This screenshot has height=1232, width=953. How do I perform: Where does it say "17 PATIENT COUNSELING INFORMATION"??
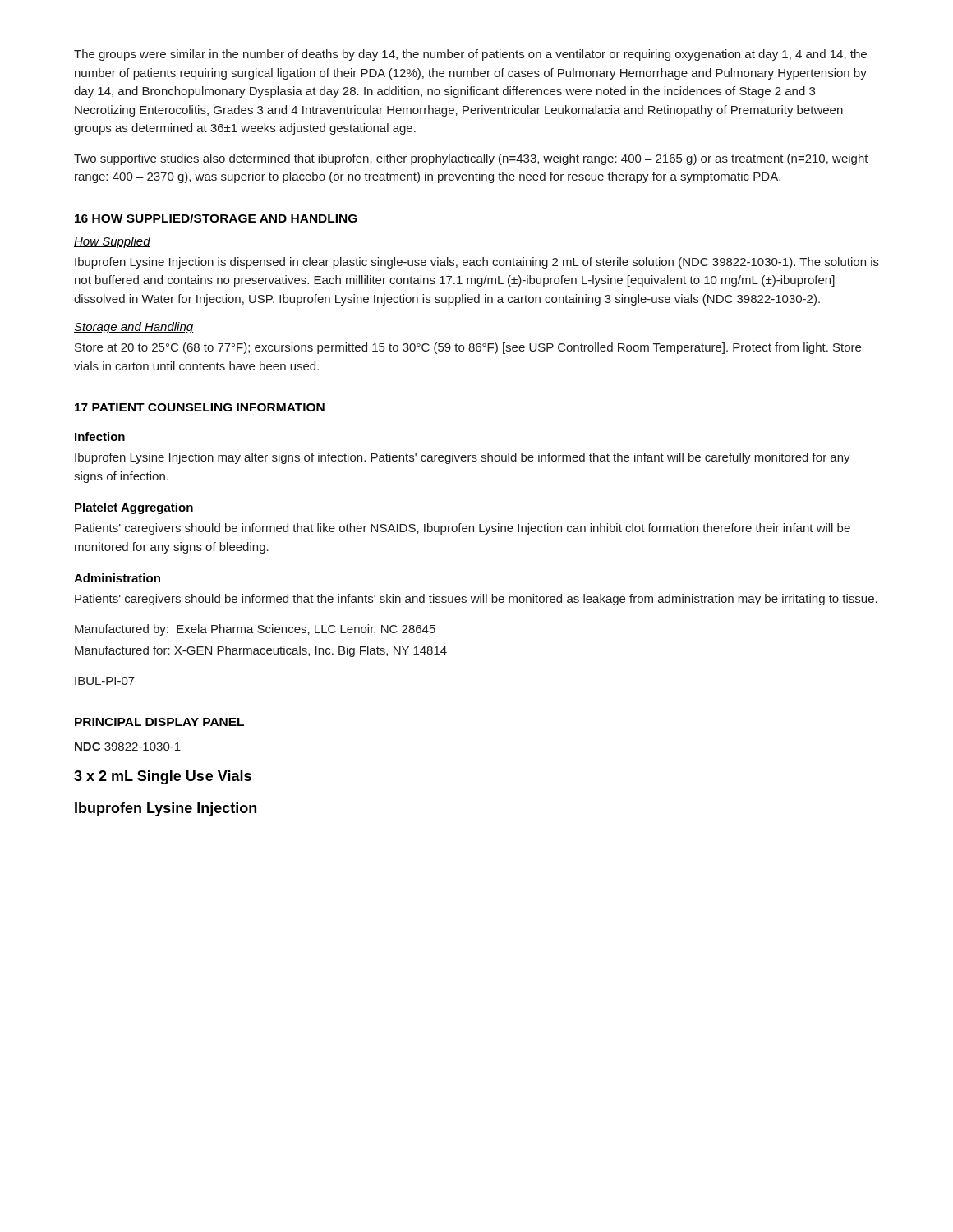[200, 407]
